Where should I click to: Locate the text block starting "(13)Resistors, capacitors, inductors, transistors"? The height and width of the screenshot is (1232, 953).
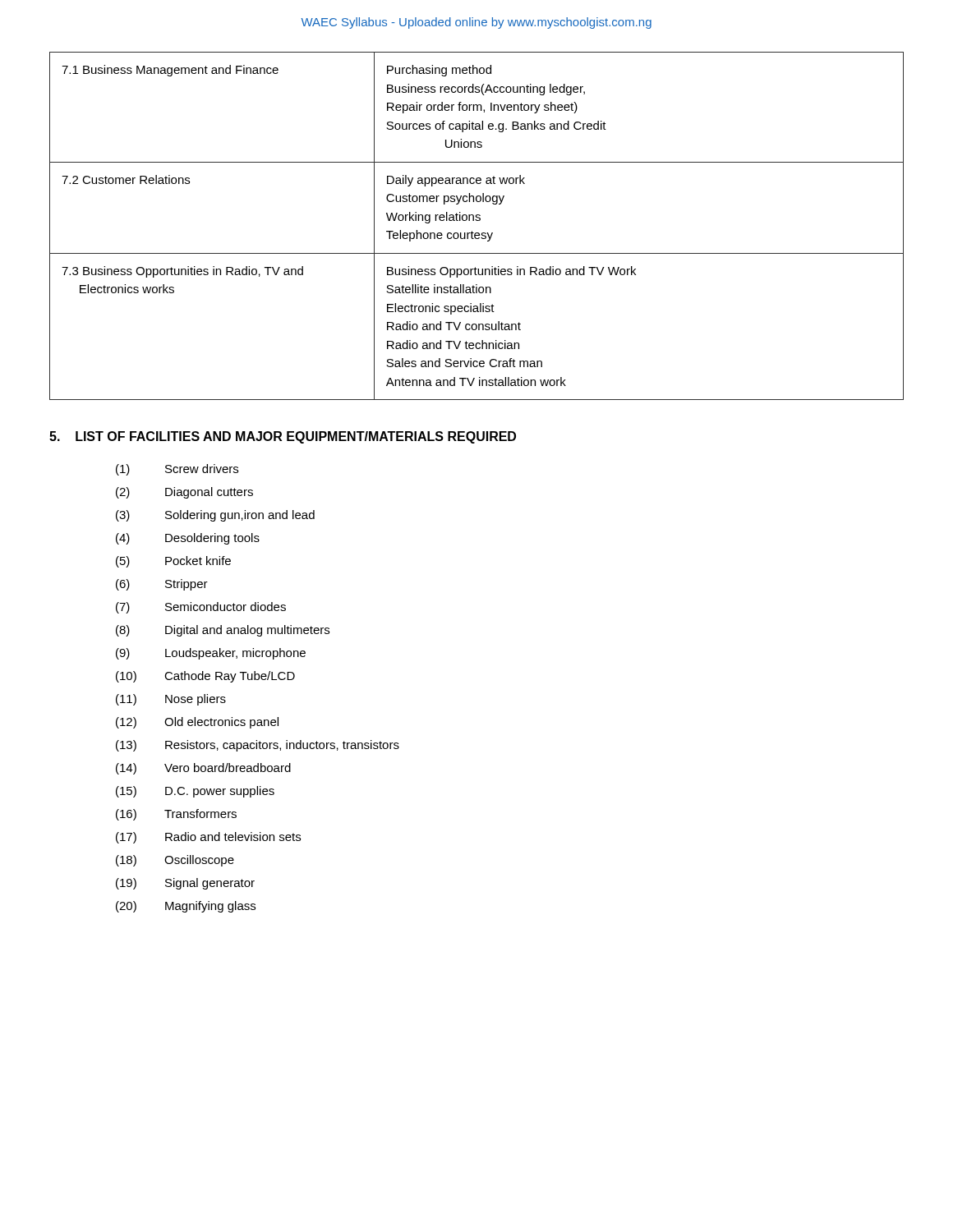[257, 745]
